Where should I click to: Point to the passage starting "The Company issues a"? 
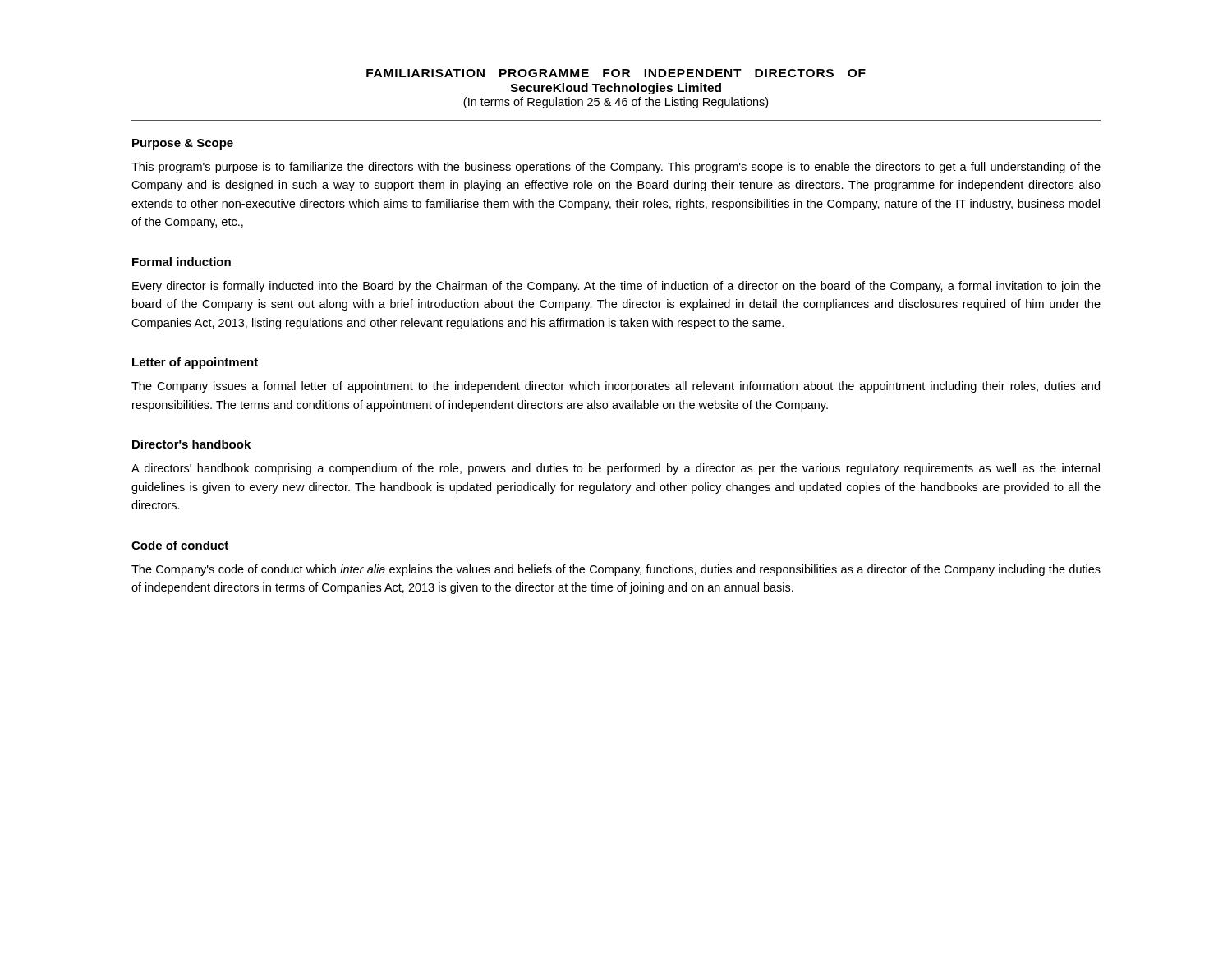[x=616, y=396]
